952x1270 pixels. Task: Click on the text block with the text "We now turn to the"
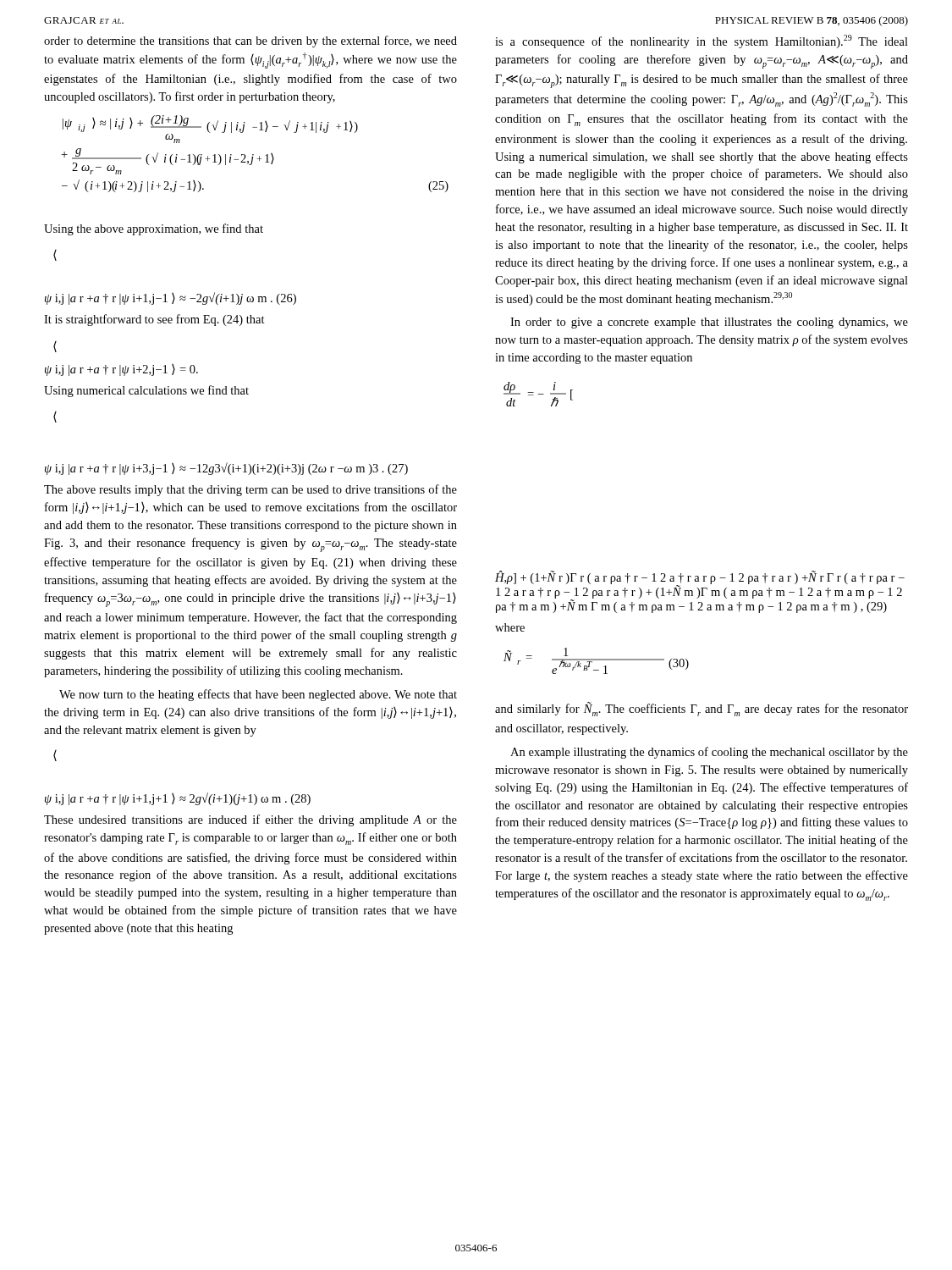click(250, 712)
